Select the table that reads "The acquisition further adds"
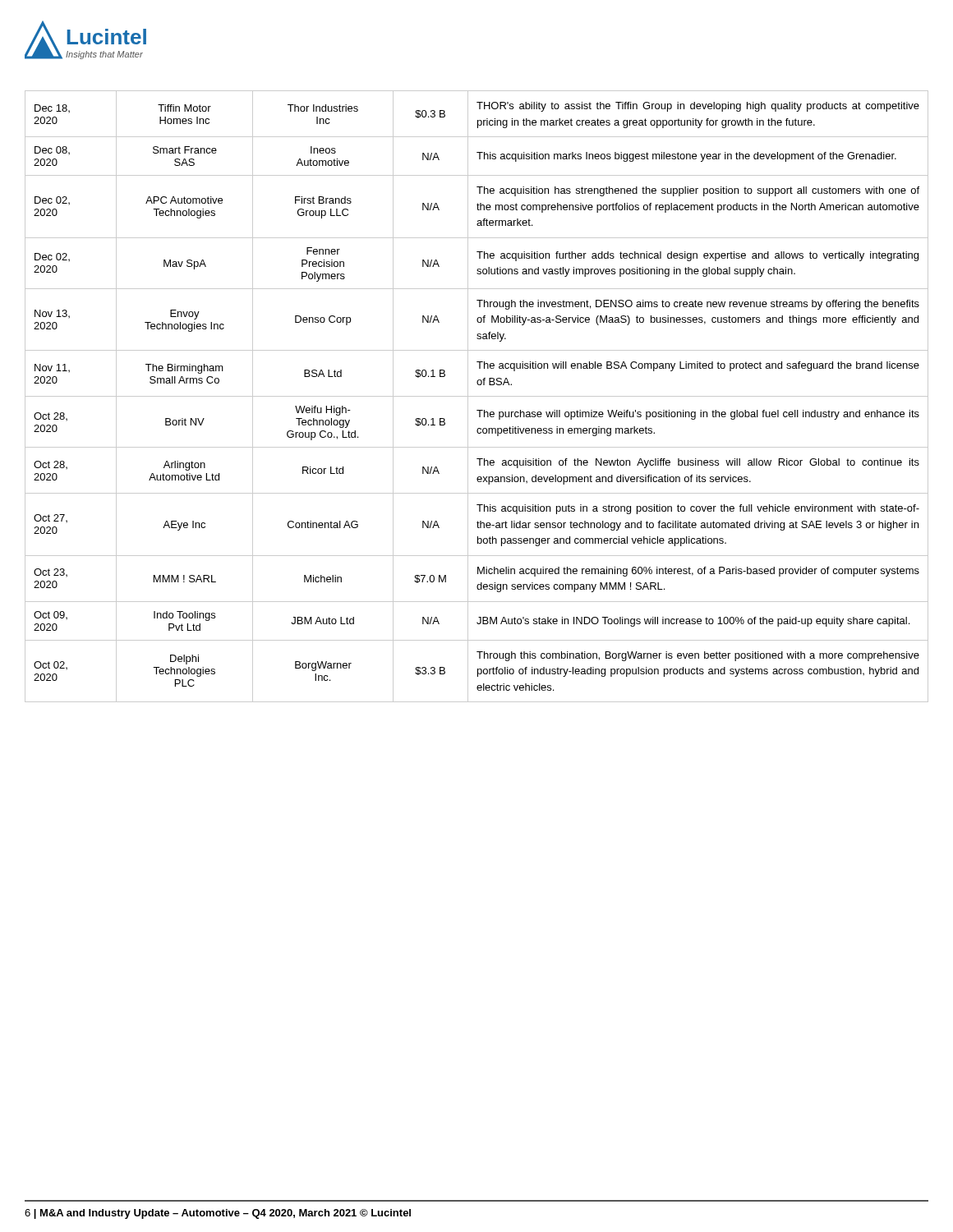Image resolution: width=953 pixels, height=1232 pixels. point(476,396)
